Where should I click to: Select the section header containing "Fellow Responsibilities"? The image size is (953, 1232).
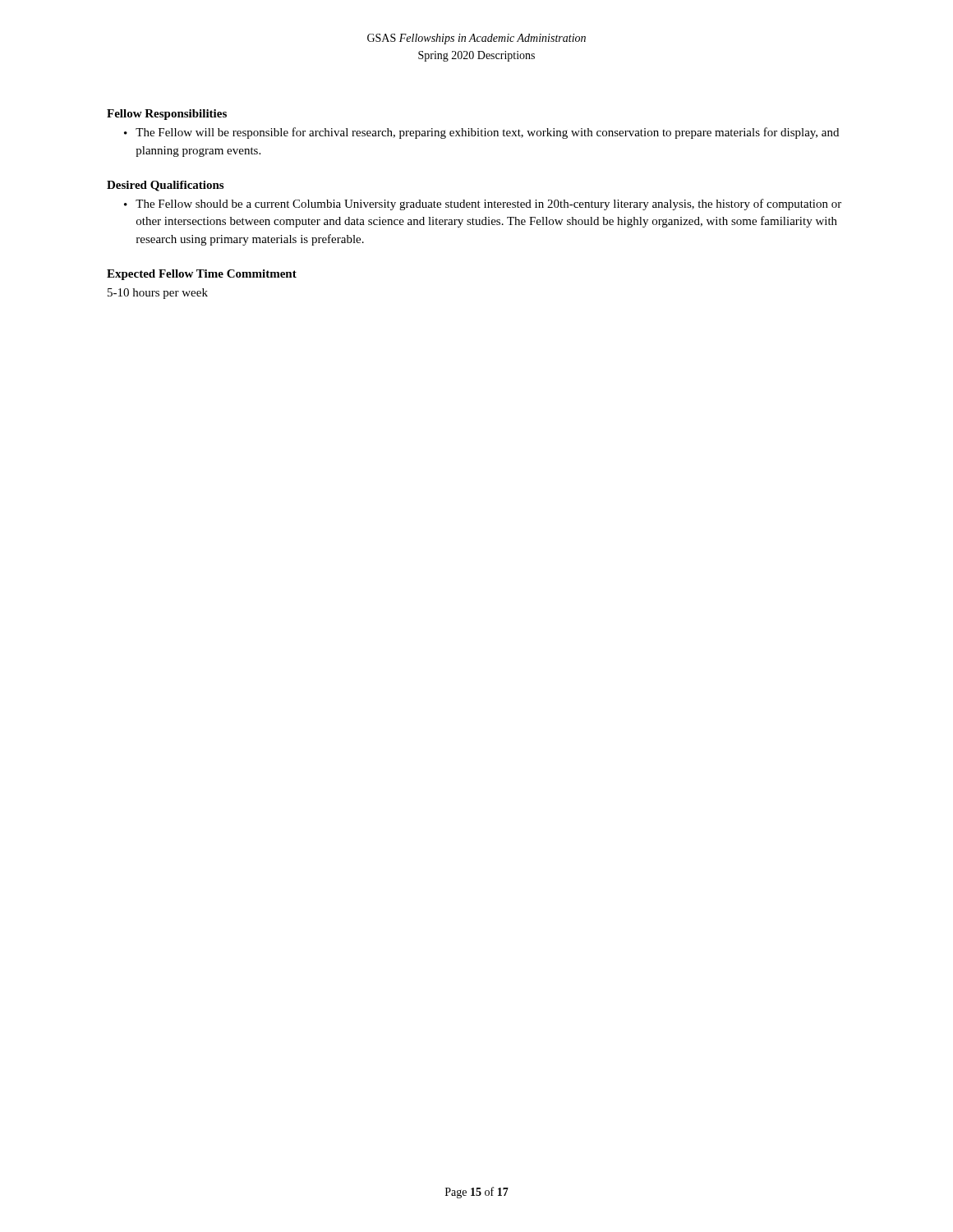167,113
